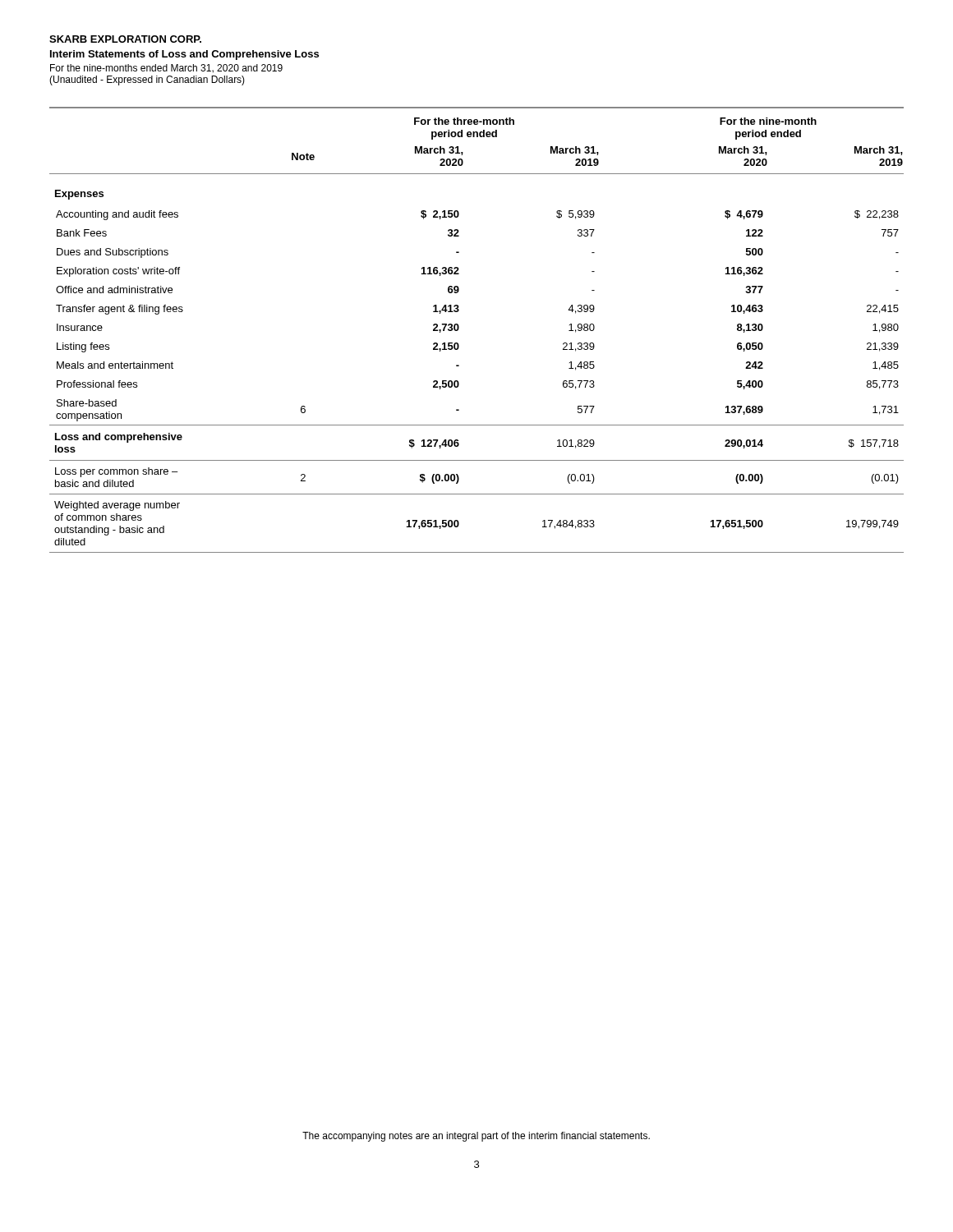The width and height of the screenshot is (953, 1232).
Task: Find the passage starting "SKARB EXPLORATION CORP."
Action: click(x=126, y=39)
